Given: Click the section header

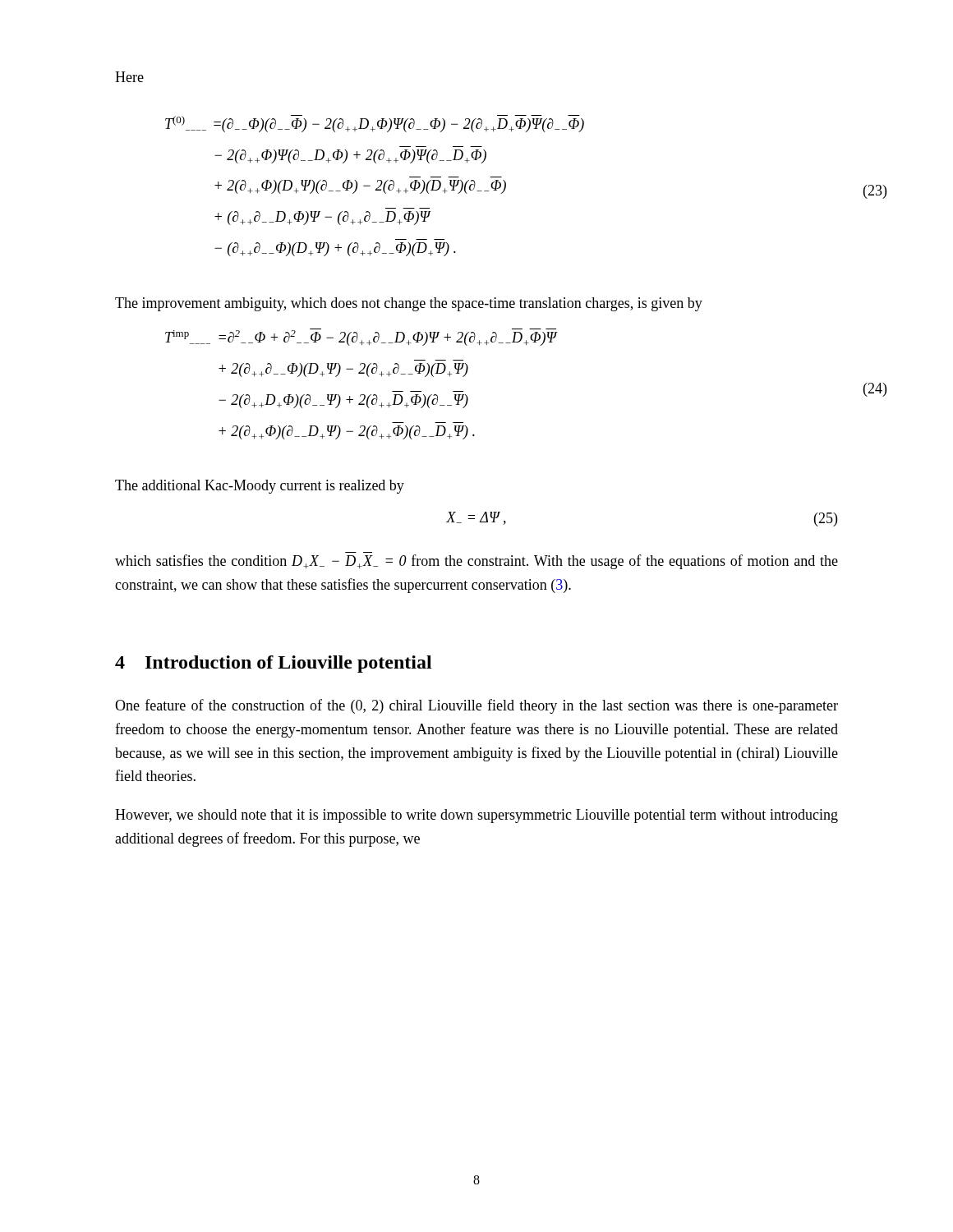Looking at the screenshot, I should [x=273, y=662].
